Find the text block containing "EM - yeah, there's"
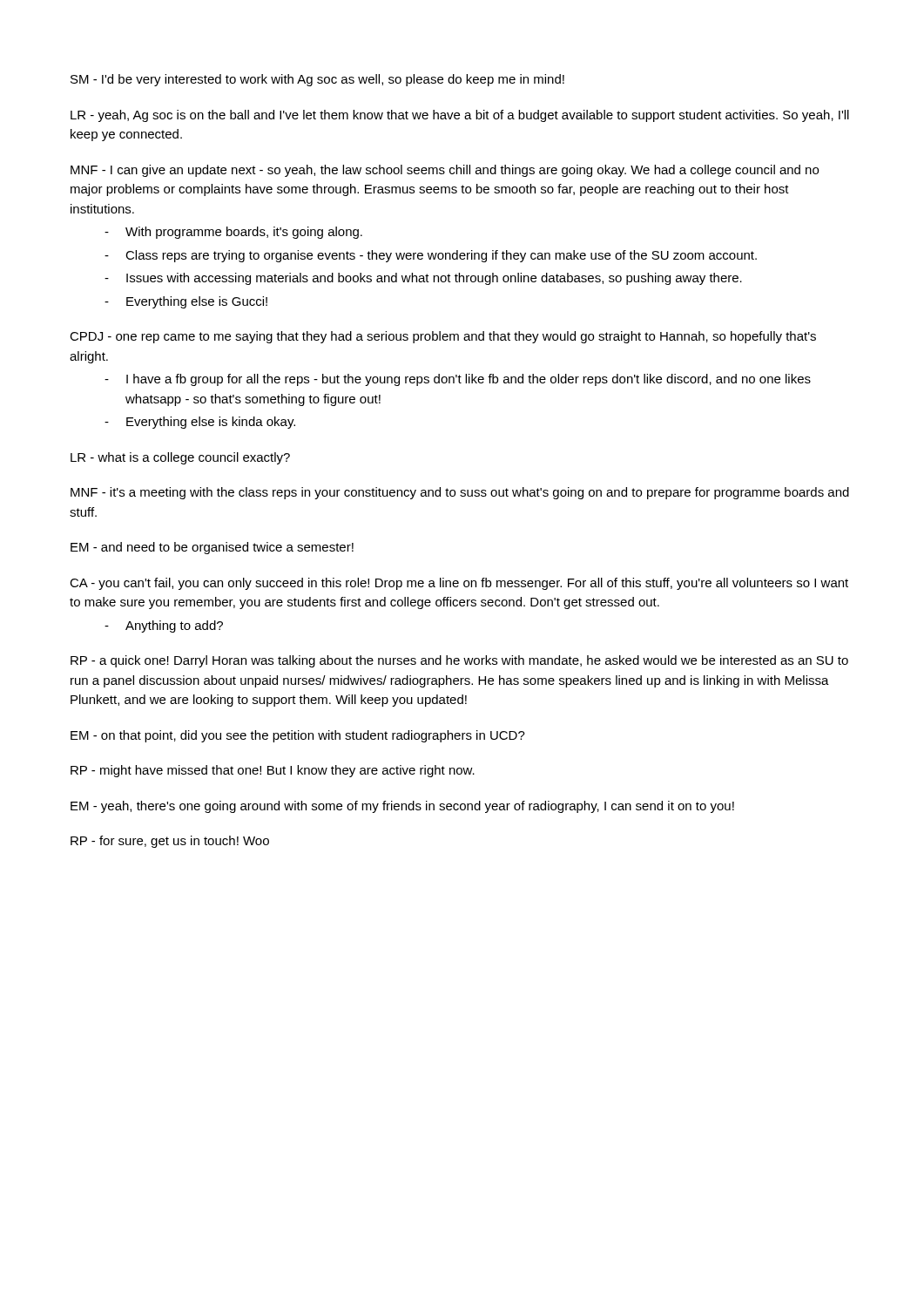This screenshot has height=1307, width=924. (x=402, y=805)
